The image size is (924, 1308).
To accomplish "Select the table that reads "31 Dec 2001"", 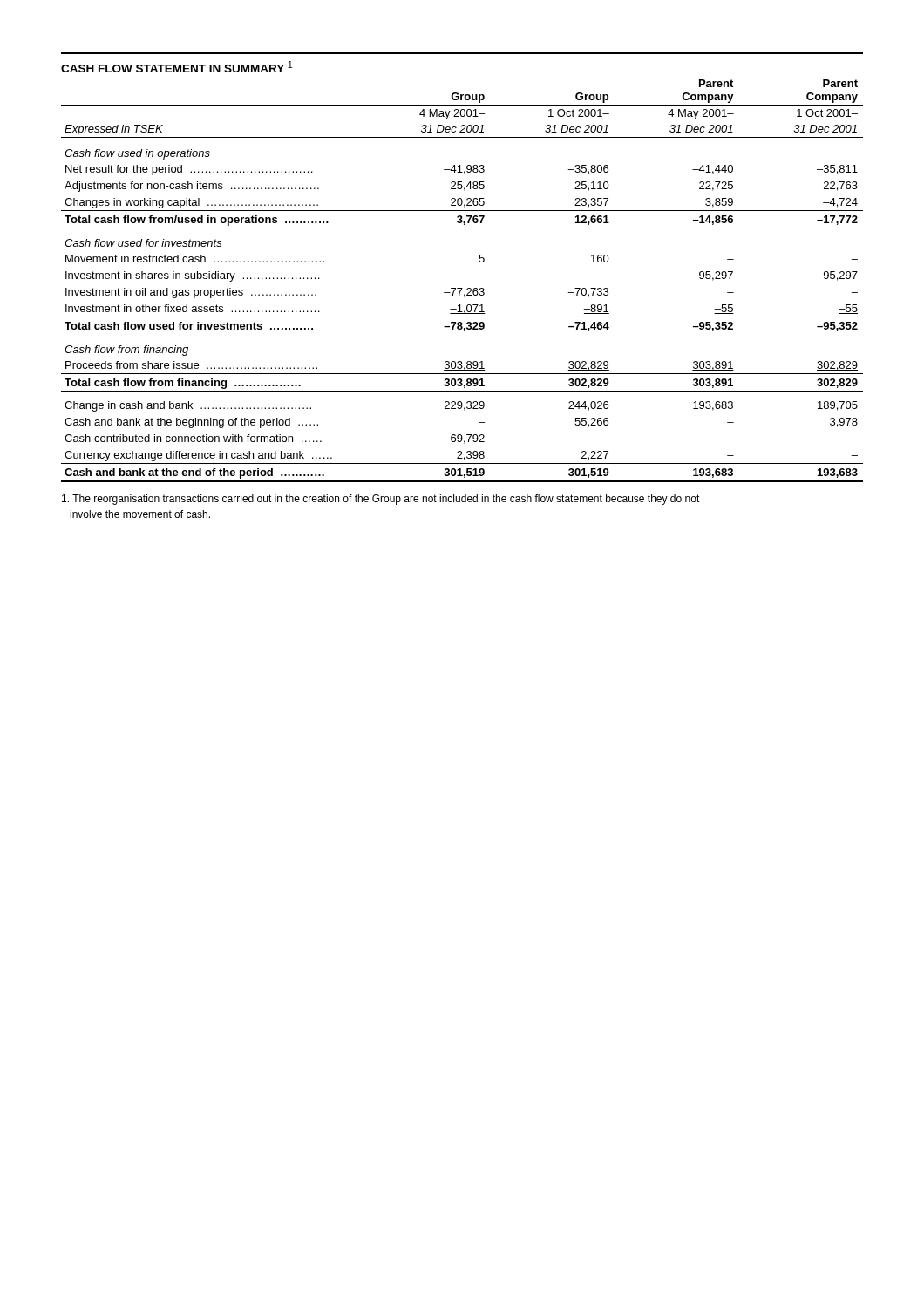I will [462, 279].
